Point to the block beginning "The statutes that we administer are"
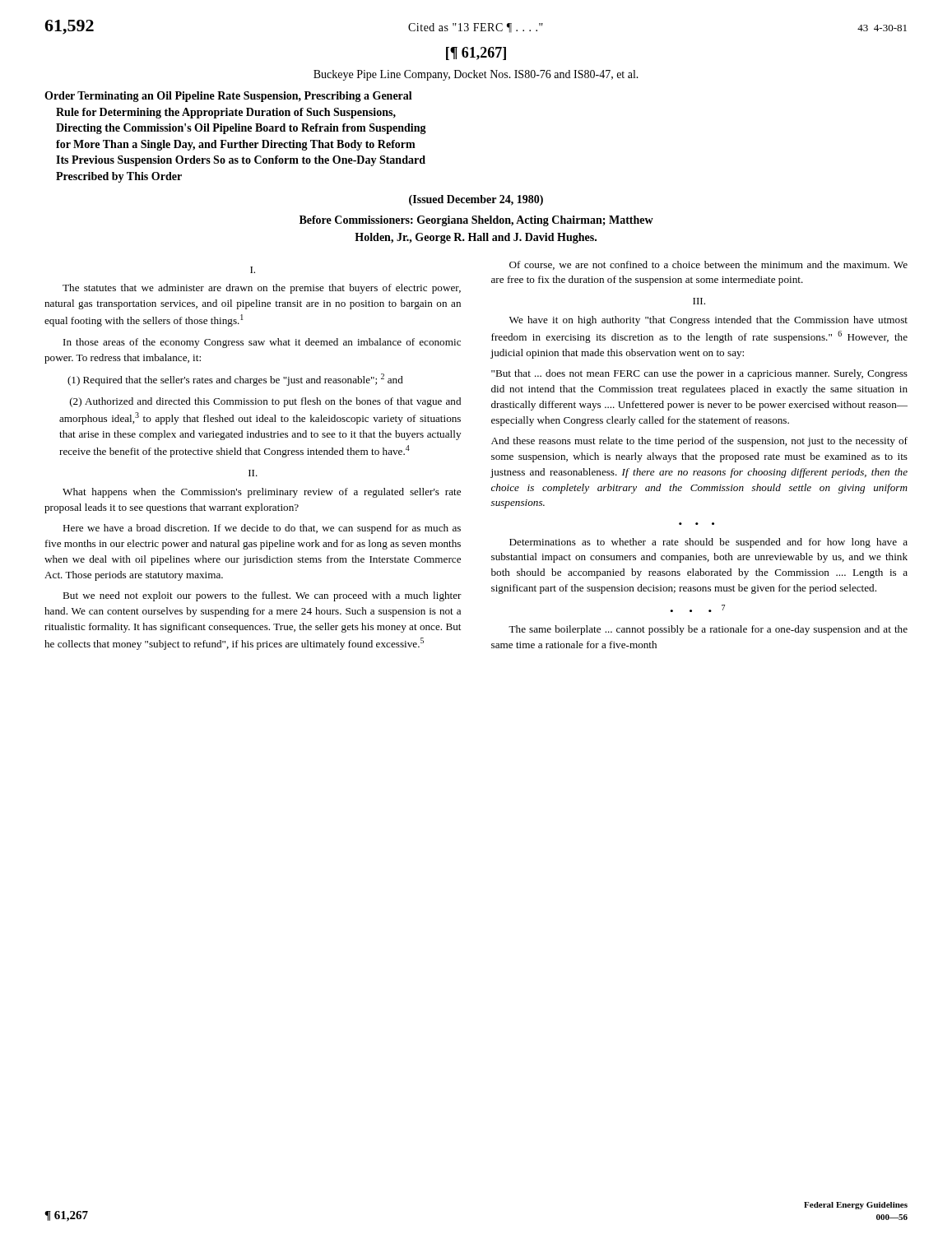This screenshot has width=952, height=1234. click(x=253, y=323)
